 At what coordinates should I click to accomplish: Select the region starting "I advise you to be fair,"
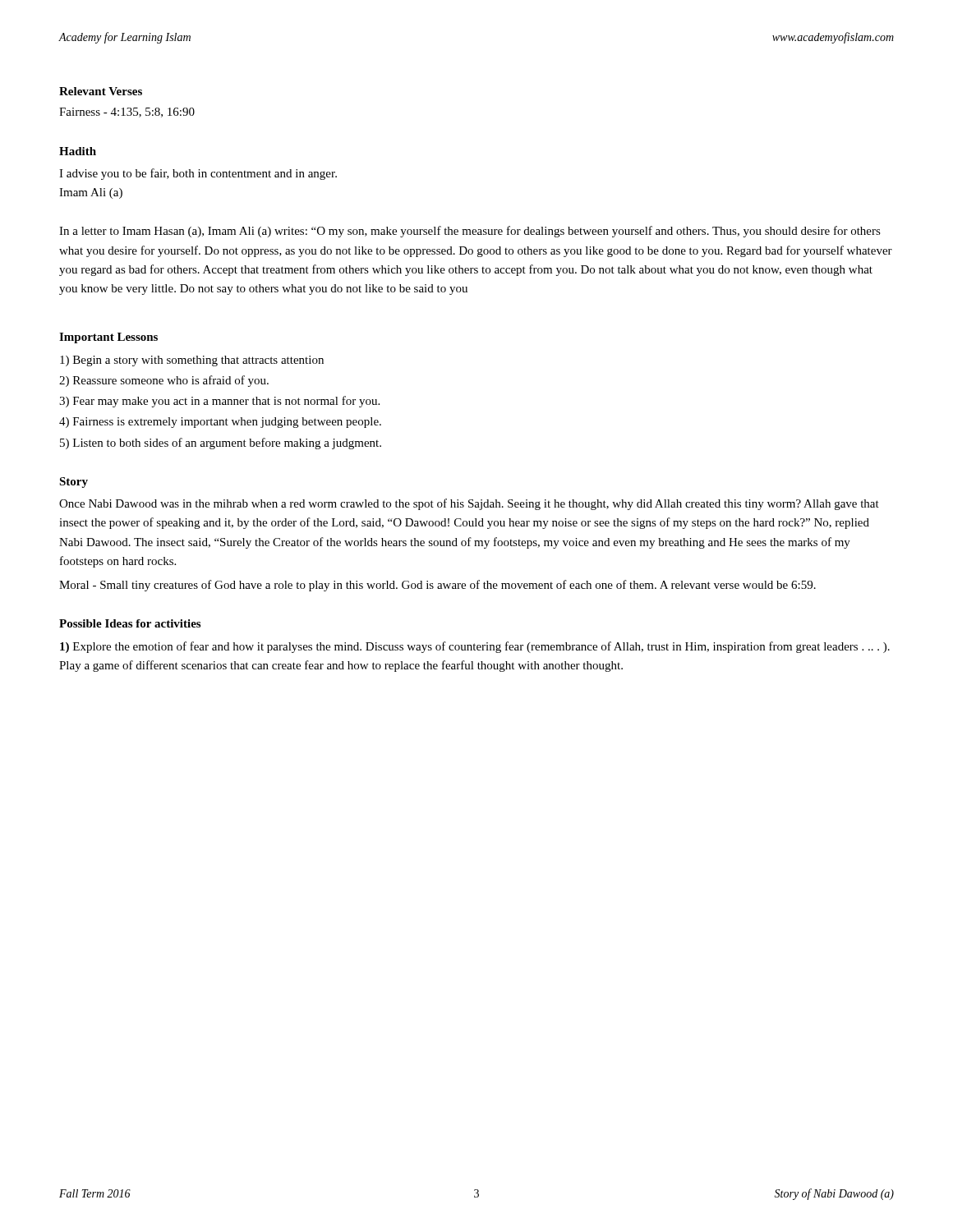tap(198, 183)
